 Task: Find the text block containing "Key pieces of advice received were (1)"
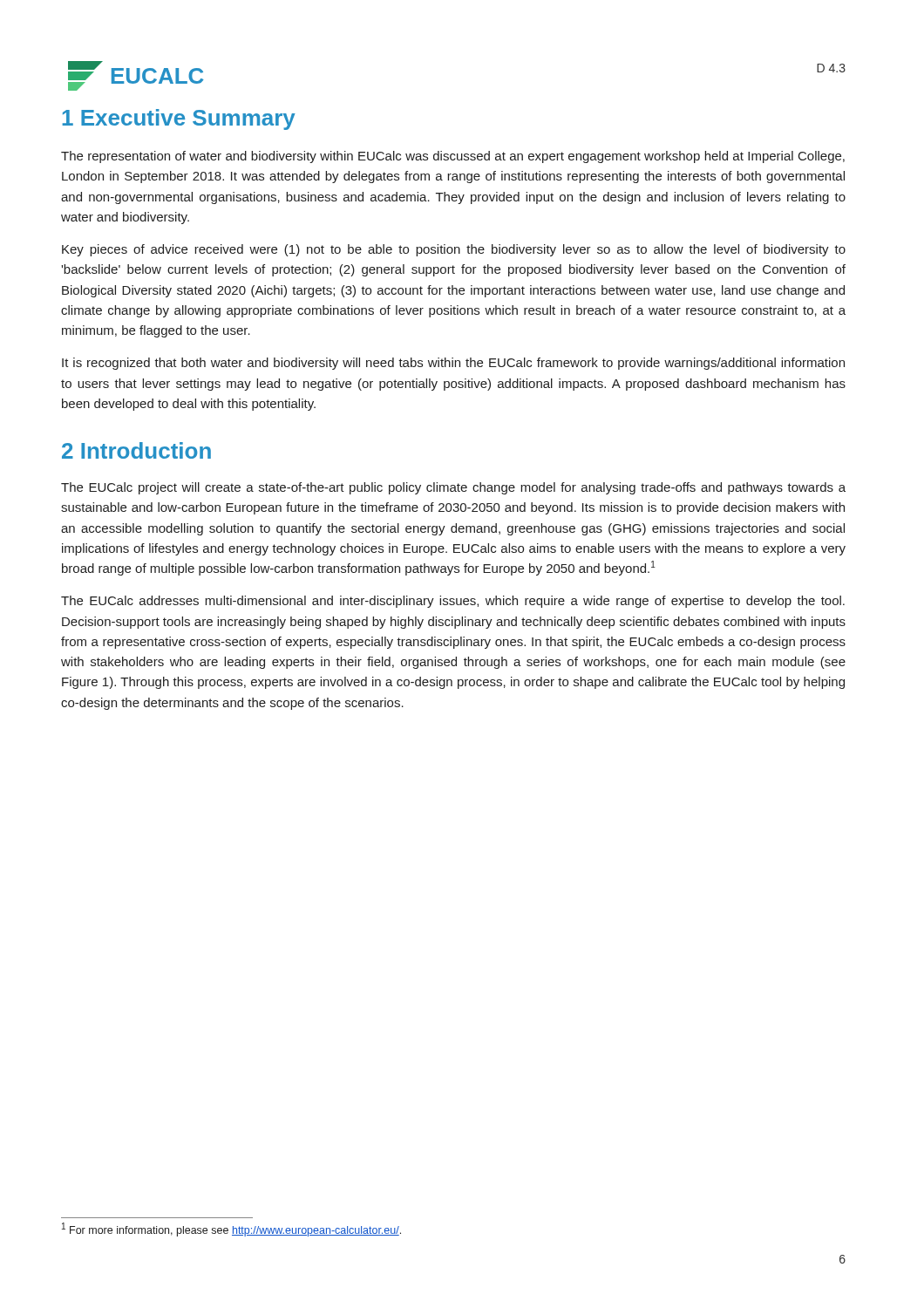(453, 290)
